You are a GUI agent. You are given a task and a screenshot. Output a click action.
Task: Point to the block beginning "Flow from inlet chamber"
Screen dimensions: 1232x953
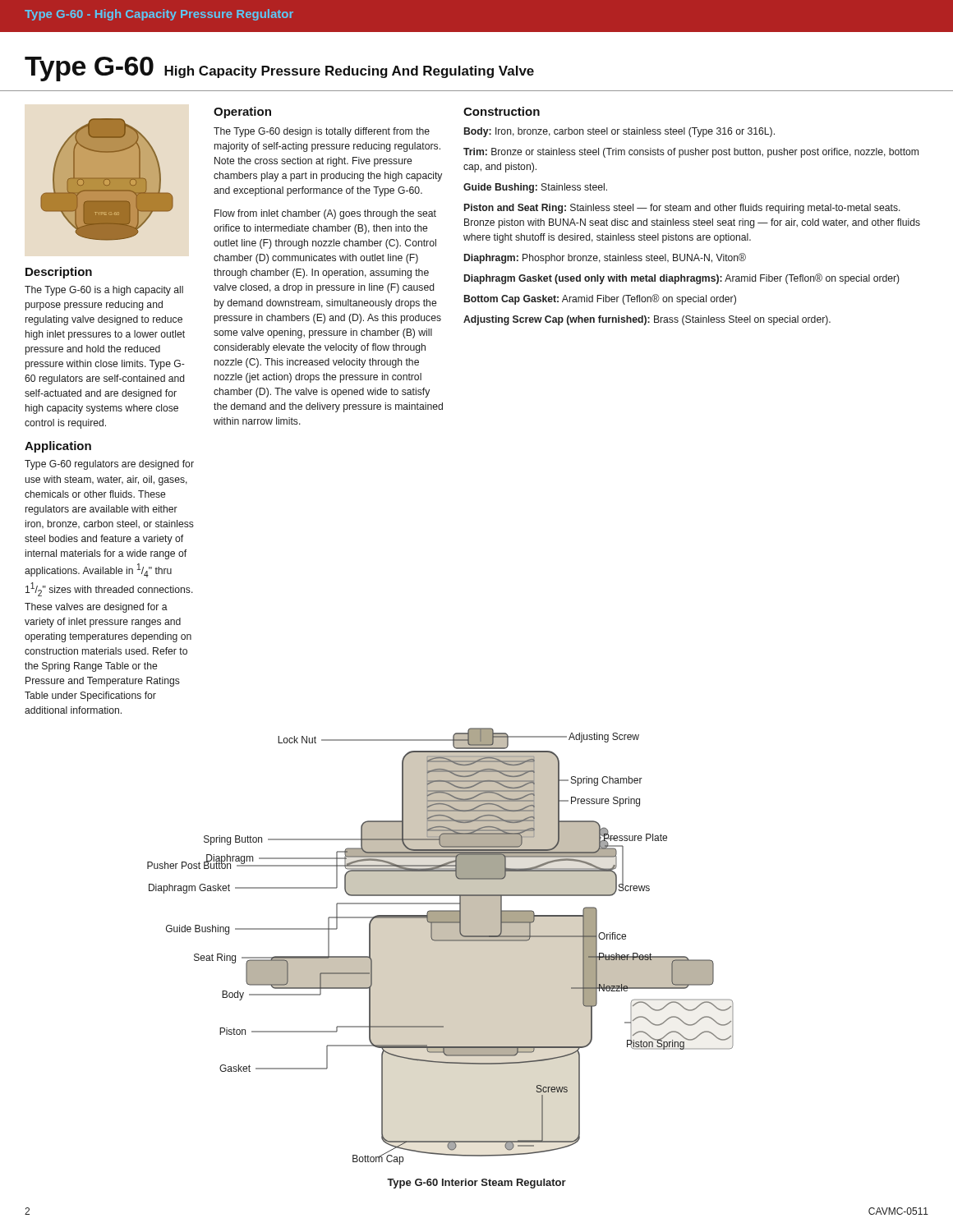329,317
